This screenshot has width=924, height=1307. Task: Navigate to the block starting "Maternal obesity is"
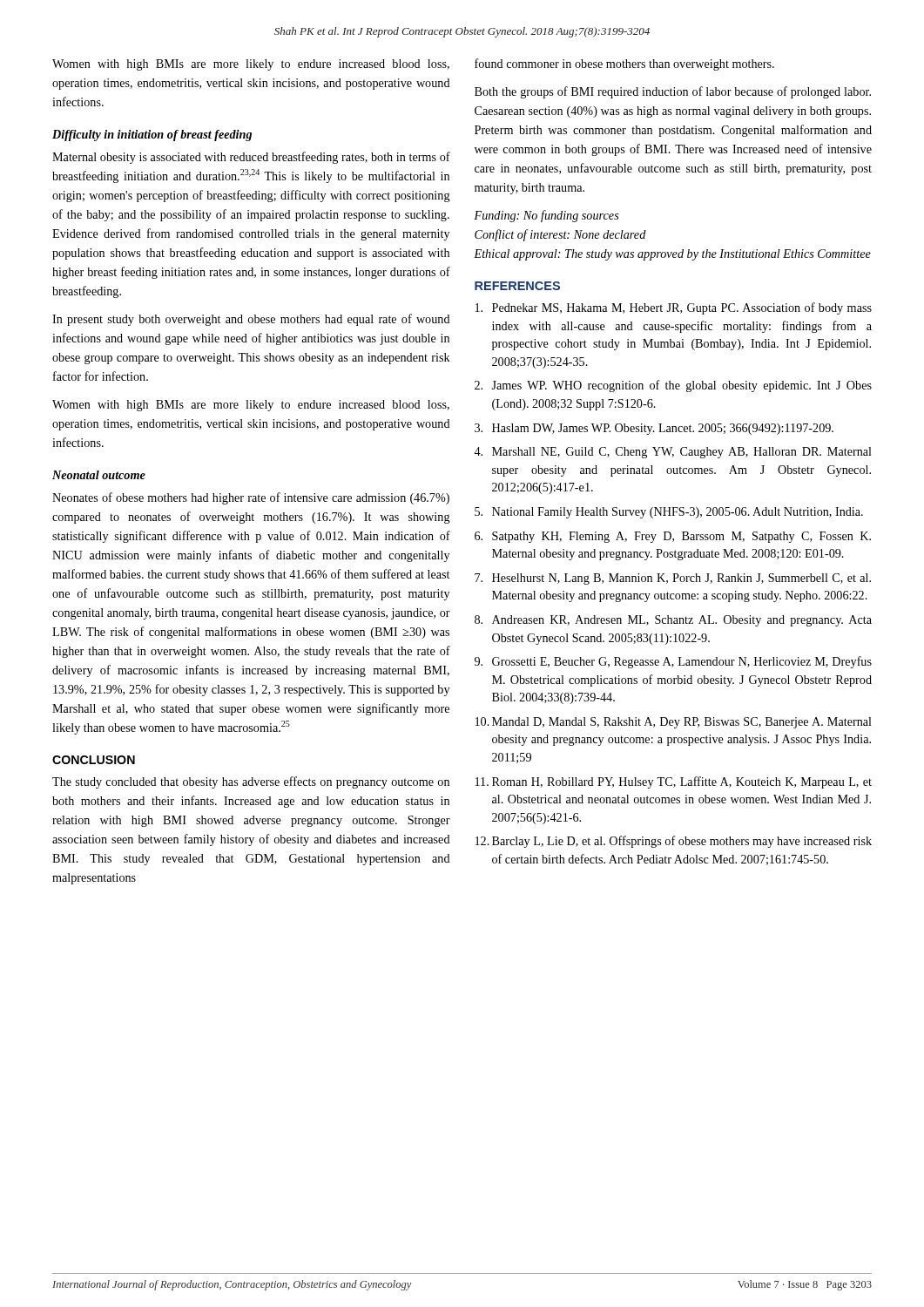pyautogui.click(x=251, y=224)
